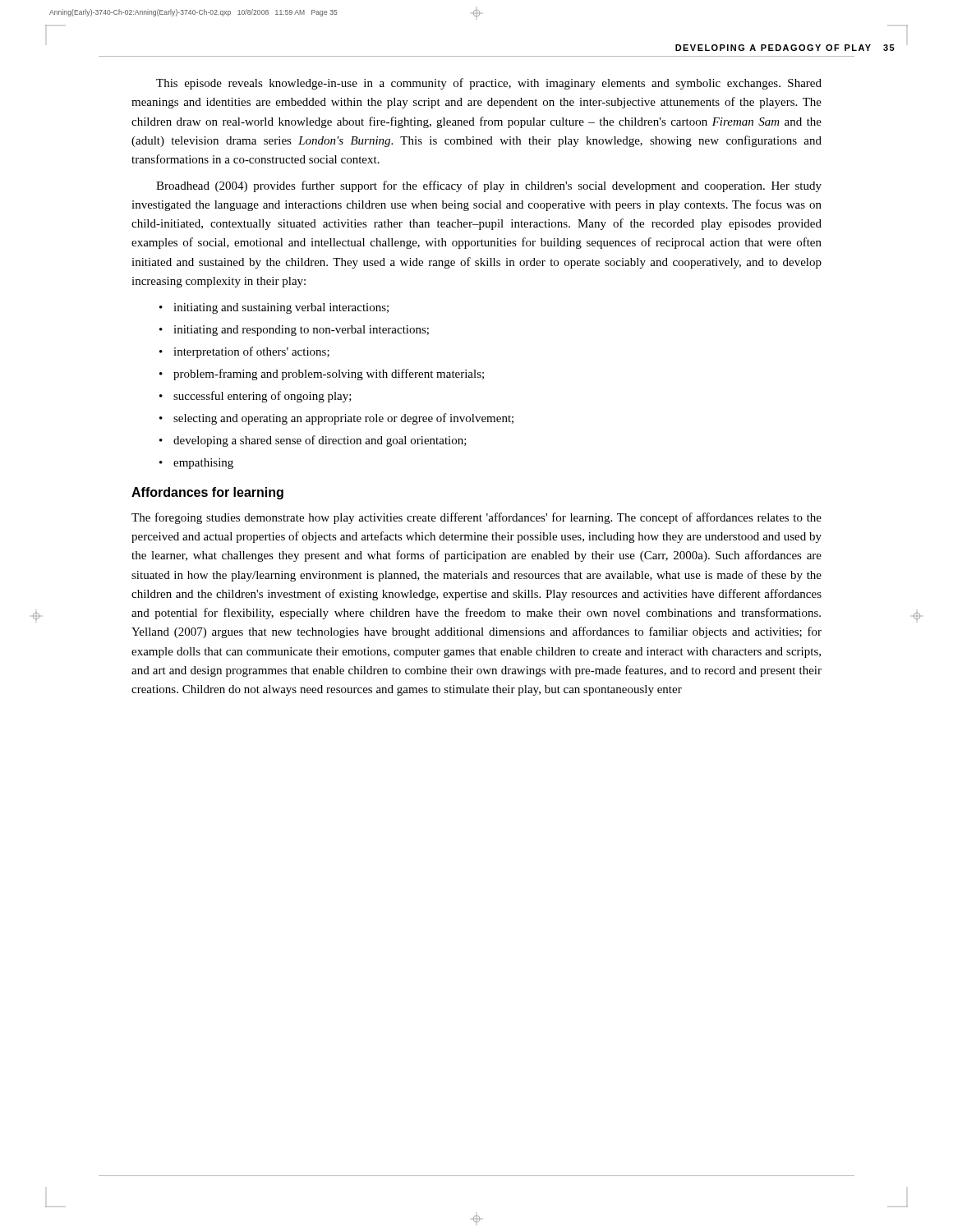Click the passage that begins "selecting and operating an appropriate role or degree"
This screenshot has width=953, height=1232.
[x=344, y=418]
